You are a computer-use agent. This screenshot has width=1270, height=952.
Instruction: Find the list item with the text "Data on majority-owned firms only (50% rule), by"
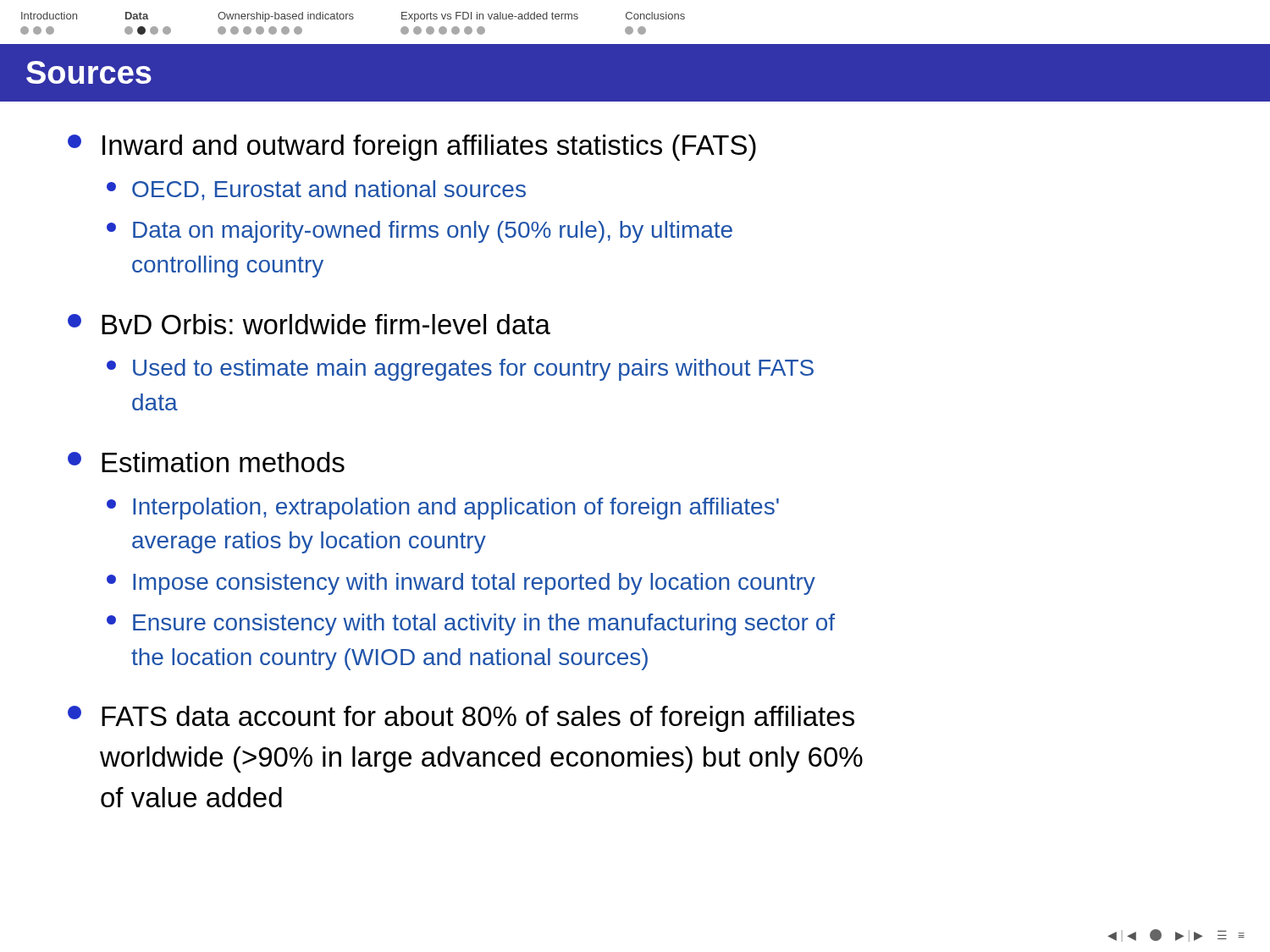click(420, 248)
